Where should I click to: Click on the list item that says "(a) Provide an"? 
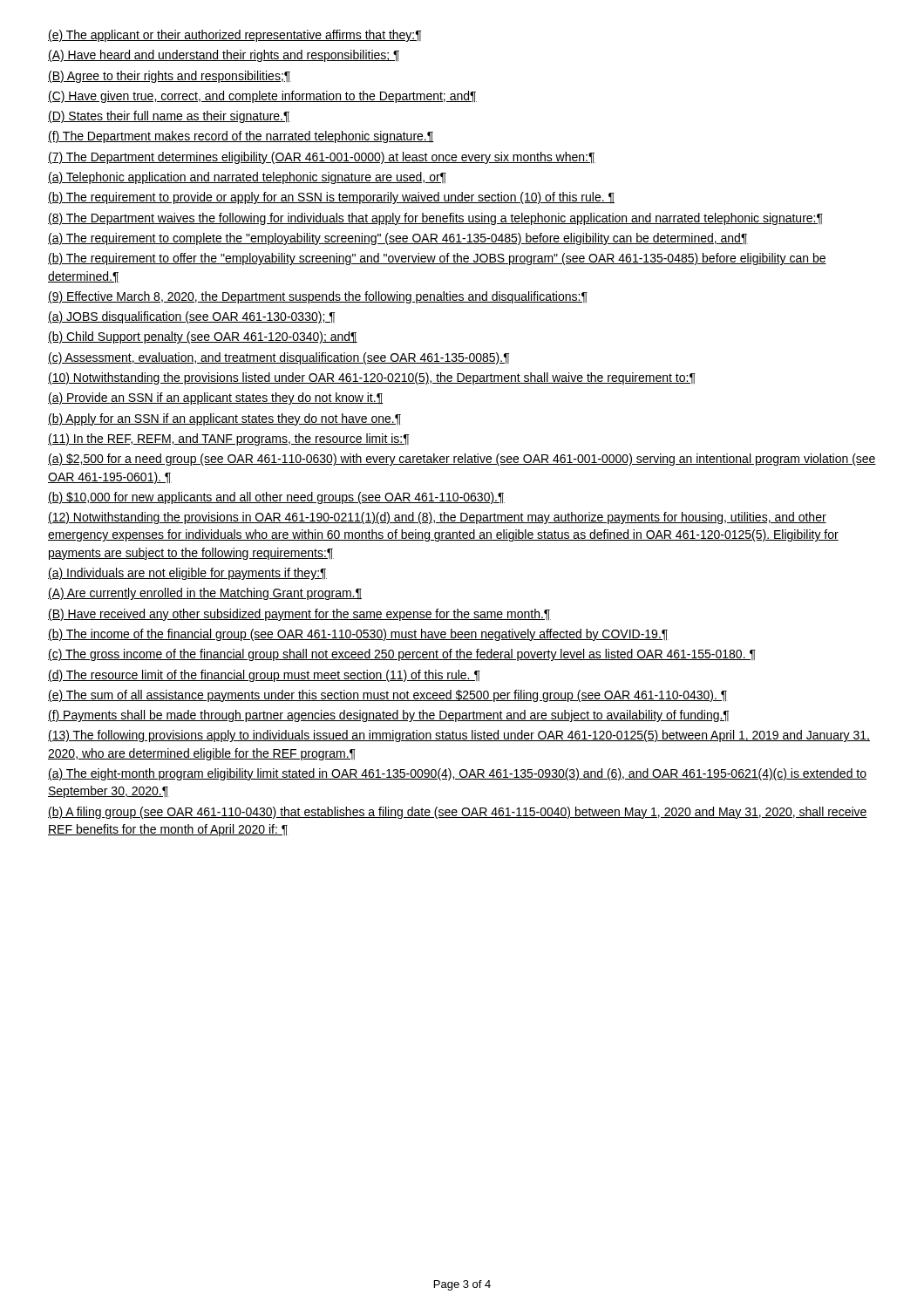[x=215, y=398]
